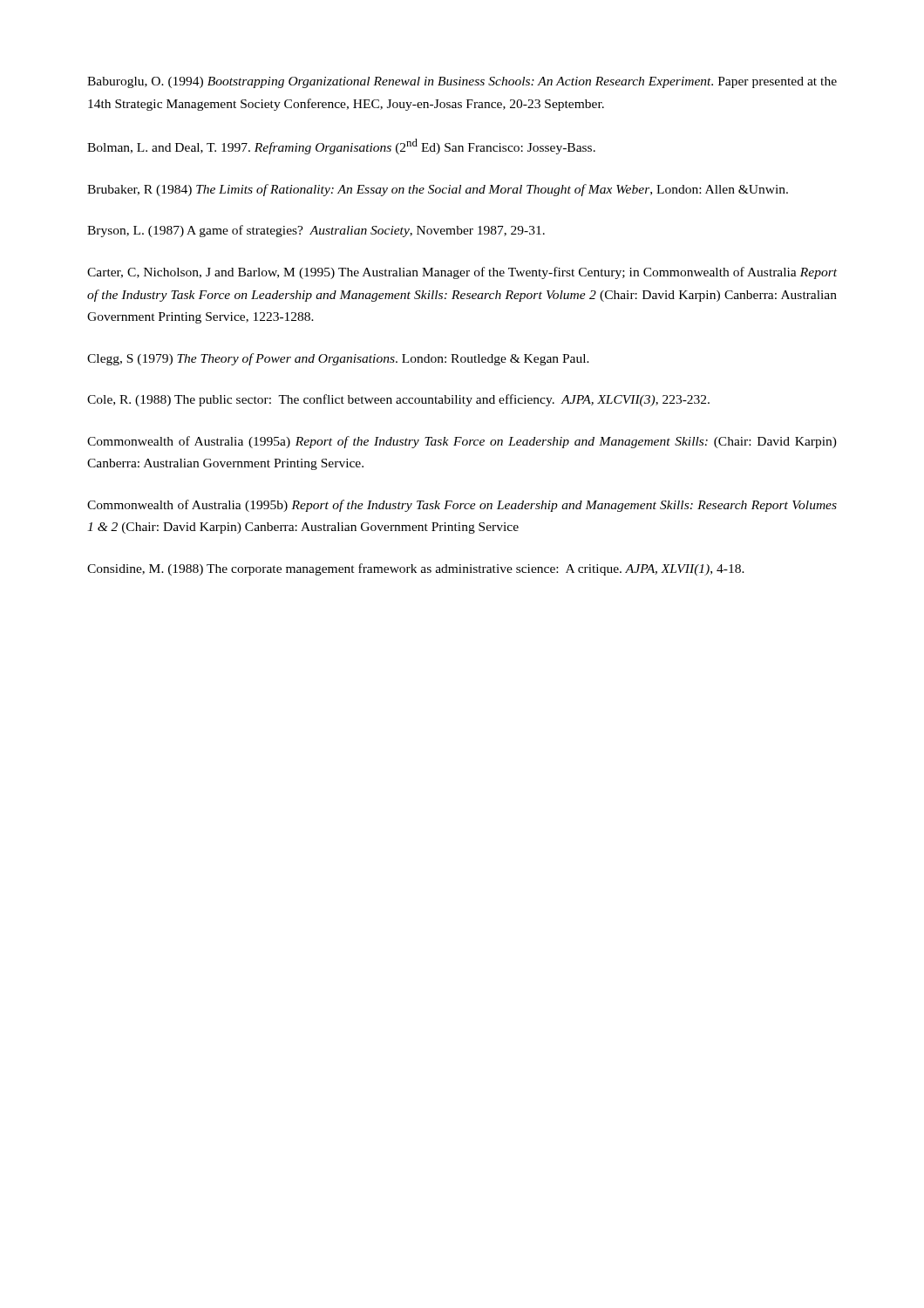Screen dimensions: 1308x924
Task: Click on the block starting "Commonwealth of Australia (1995a) Report of the"
Action: click(462, 452)
